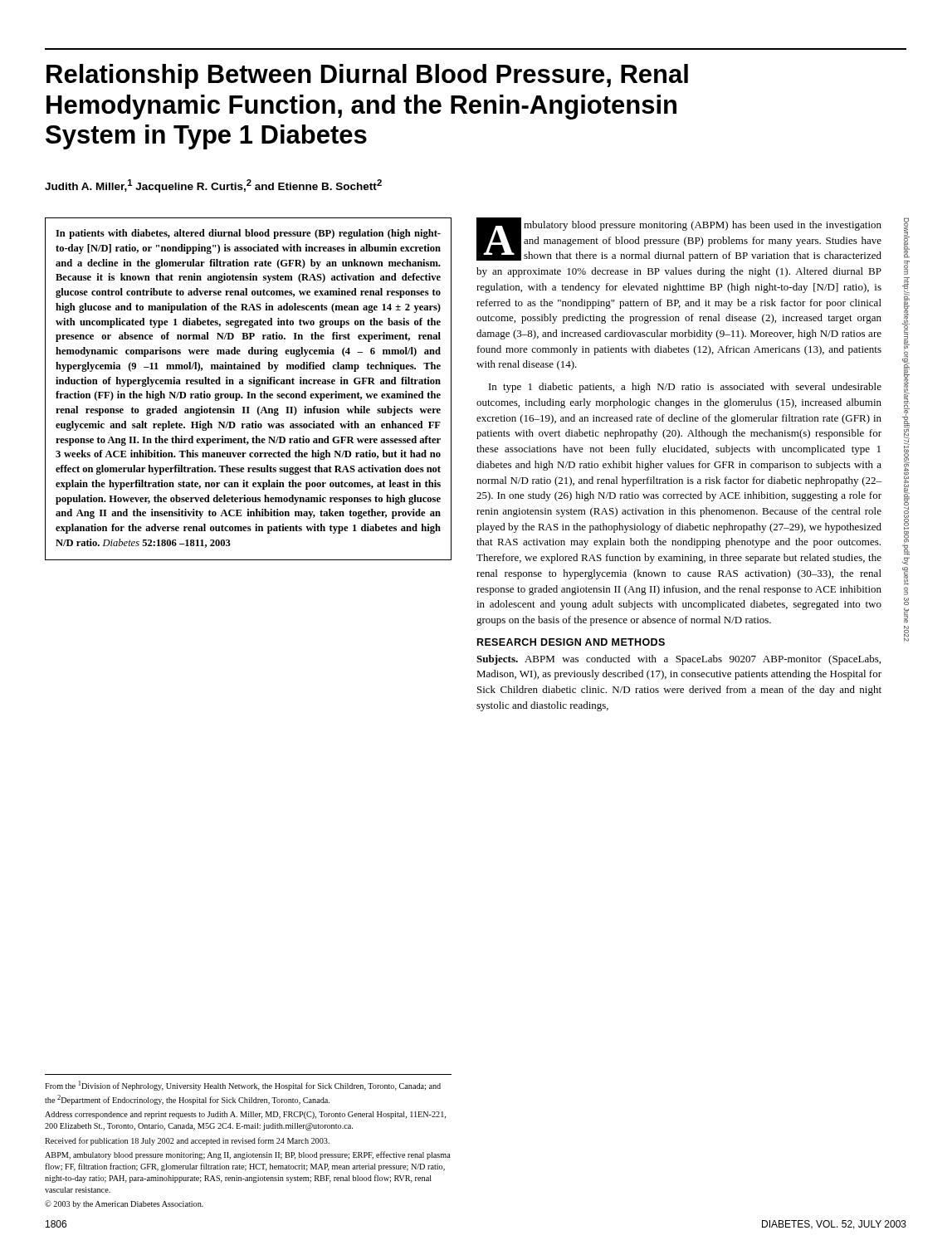
Task: Point to the title beginning "Relationship Between Diurnal Blood Pressure, RenalHemodynamic Function,"
Action: (x=369, y=105)
